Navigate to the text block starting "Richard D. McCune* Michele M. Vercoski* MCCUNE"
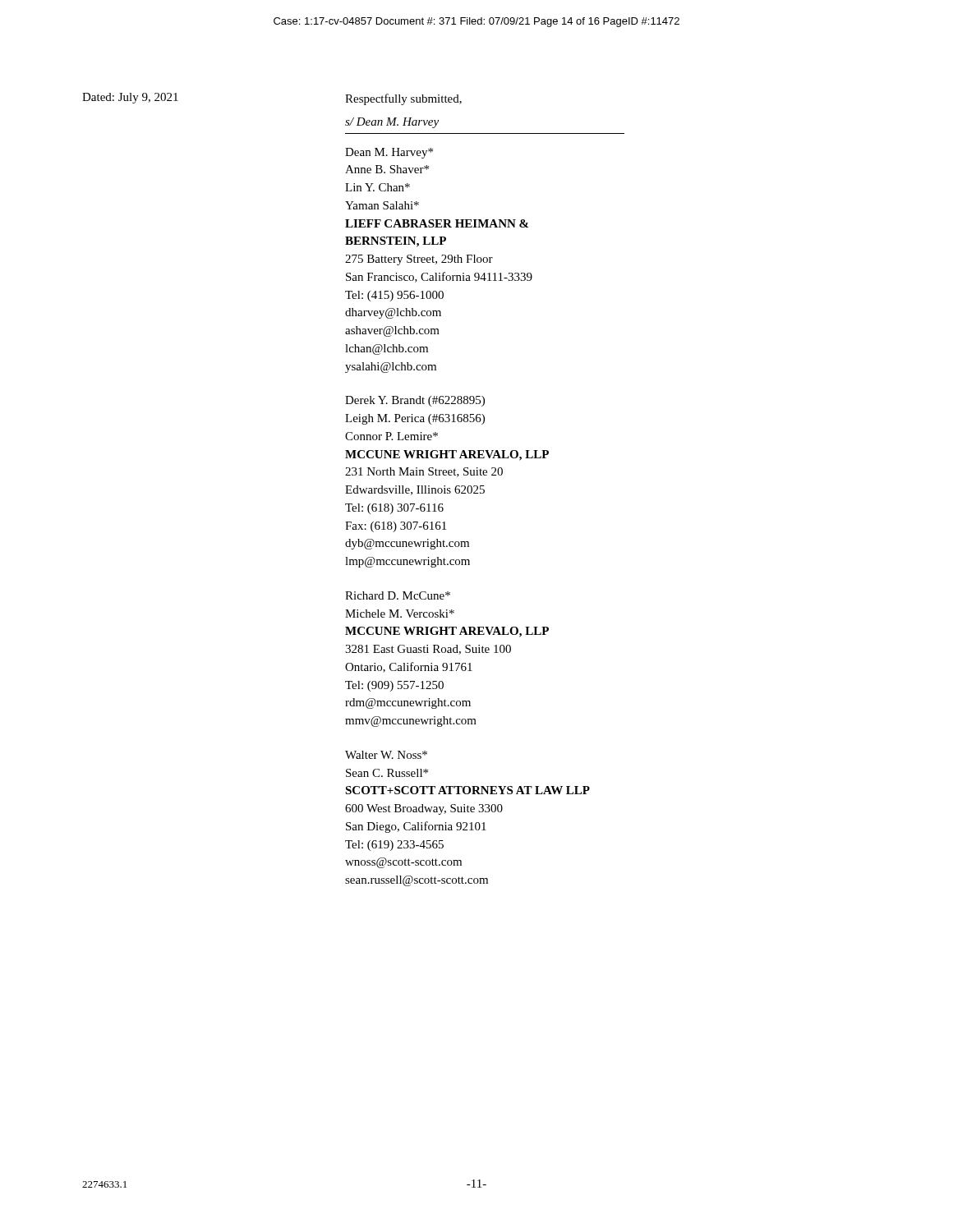The height and width of the screenshot is (1232, 953). [x=398, y=595]
